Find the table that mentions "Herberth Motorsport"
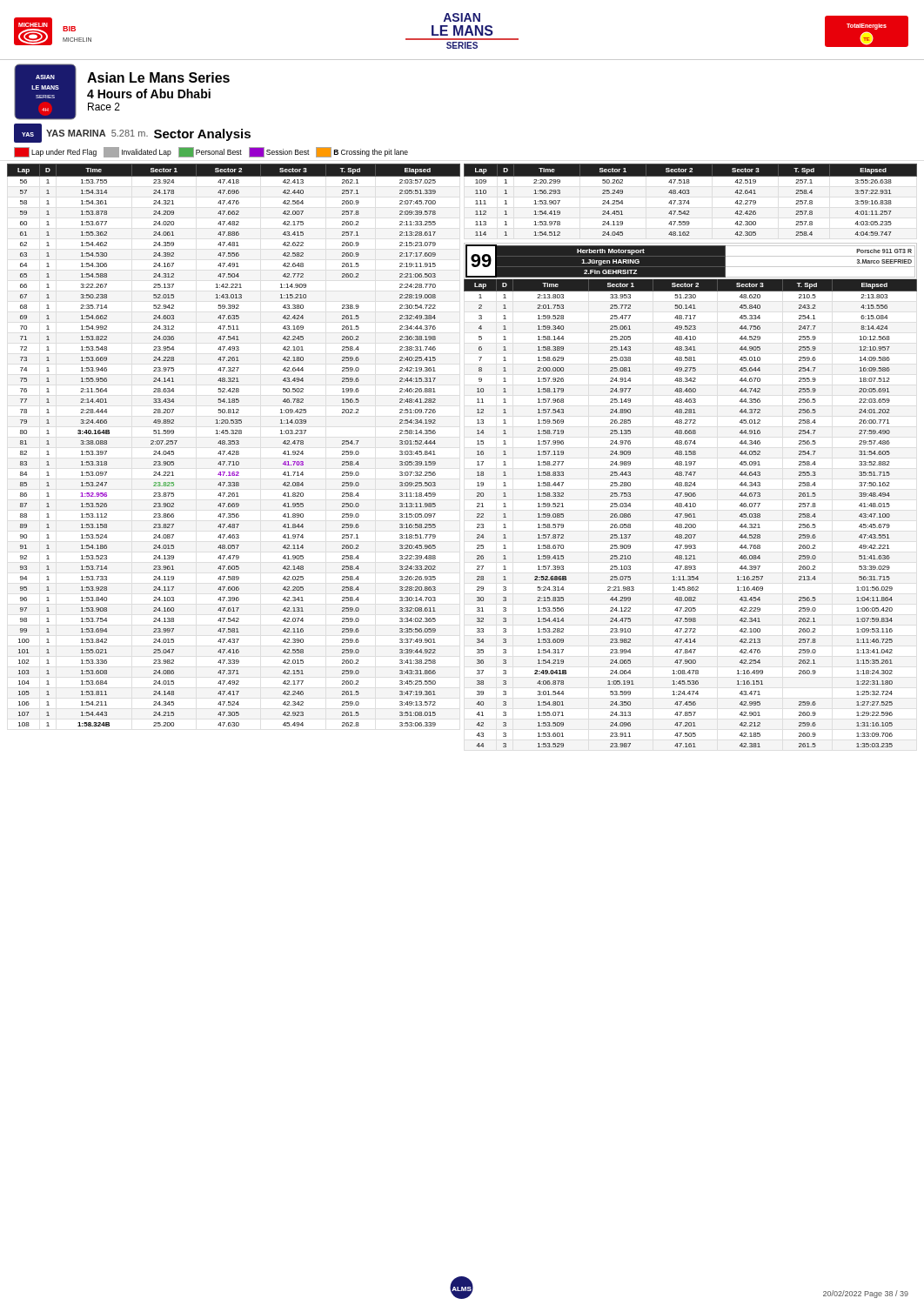The height and width of the screenshot is (1305, 924). click(690, 497)
